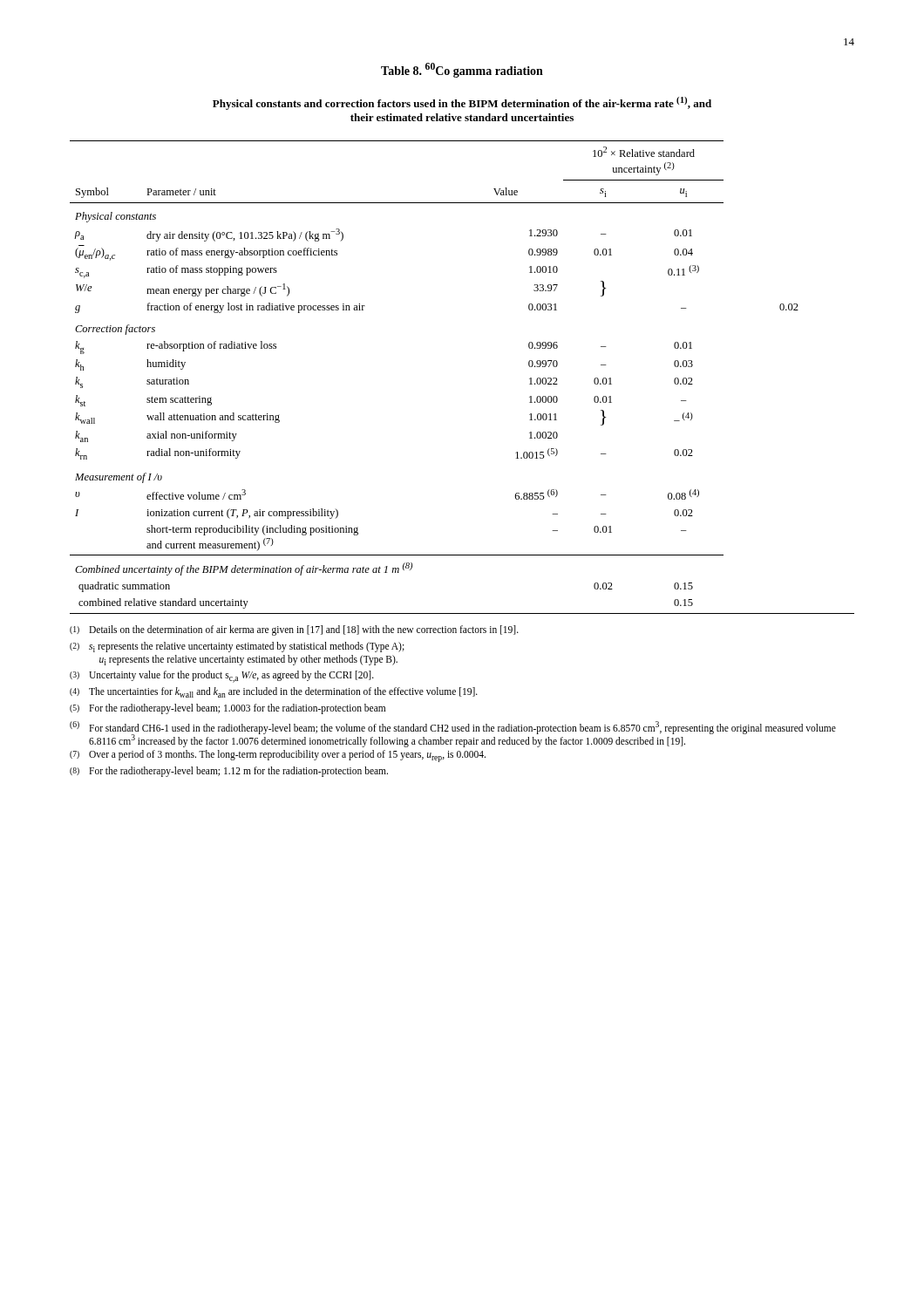Click on the footnote containing "(3) Uncertainty value for the product sc,a W/e,"
Image resolution: width=924 pixels, height=1308 pixels.
[x=462, y=677]
